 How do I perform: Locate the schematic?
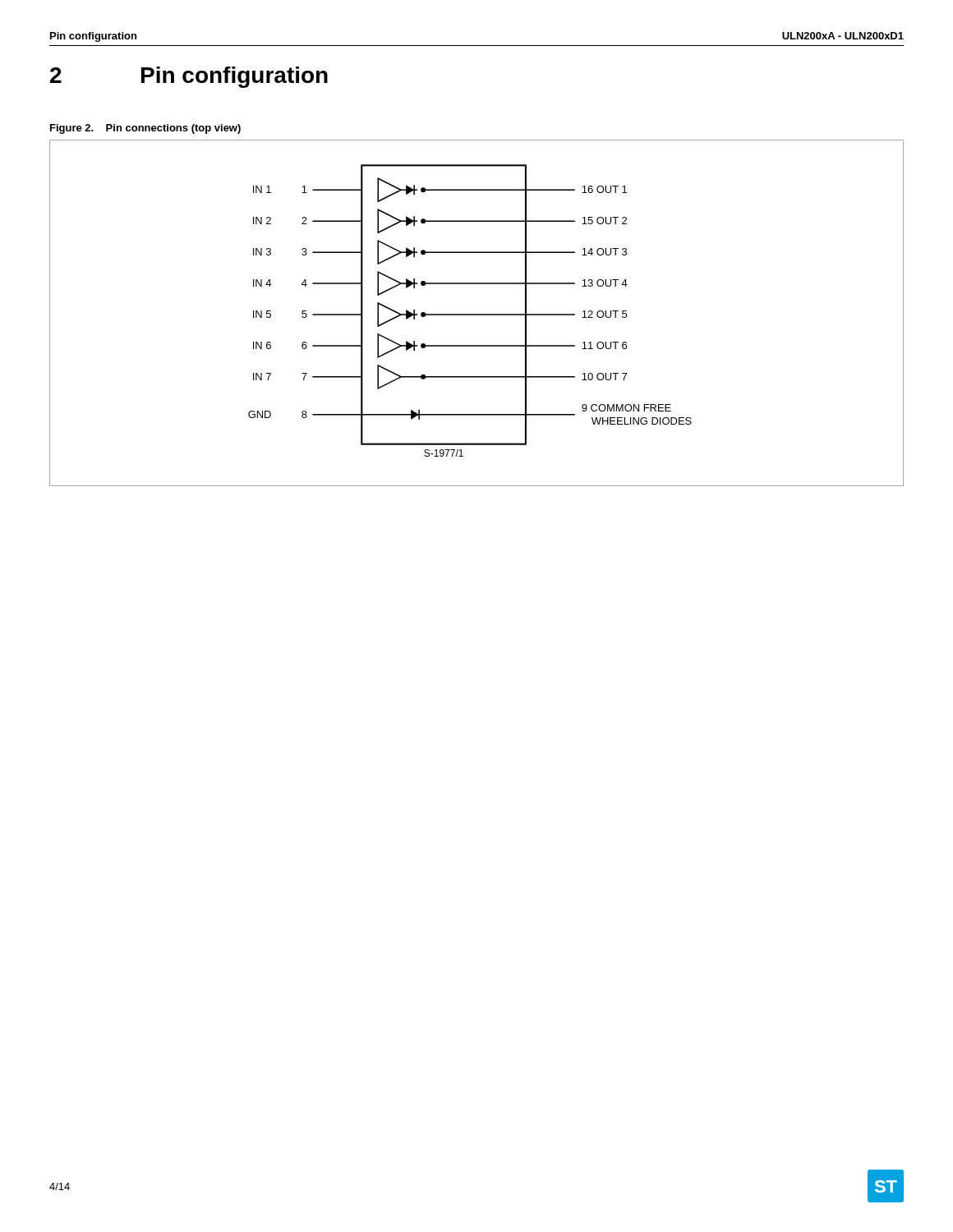[476, 313]
